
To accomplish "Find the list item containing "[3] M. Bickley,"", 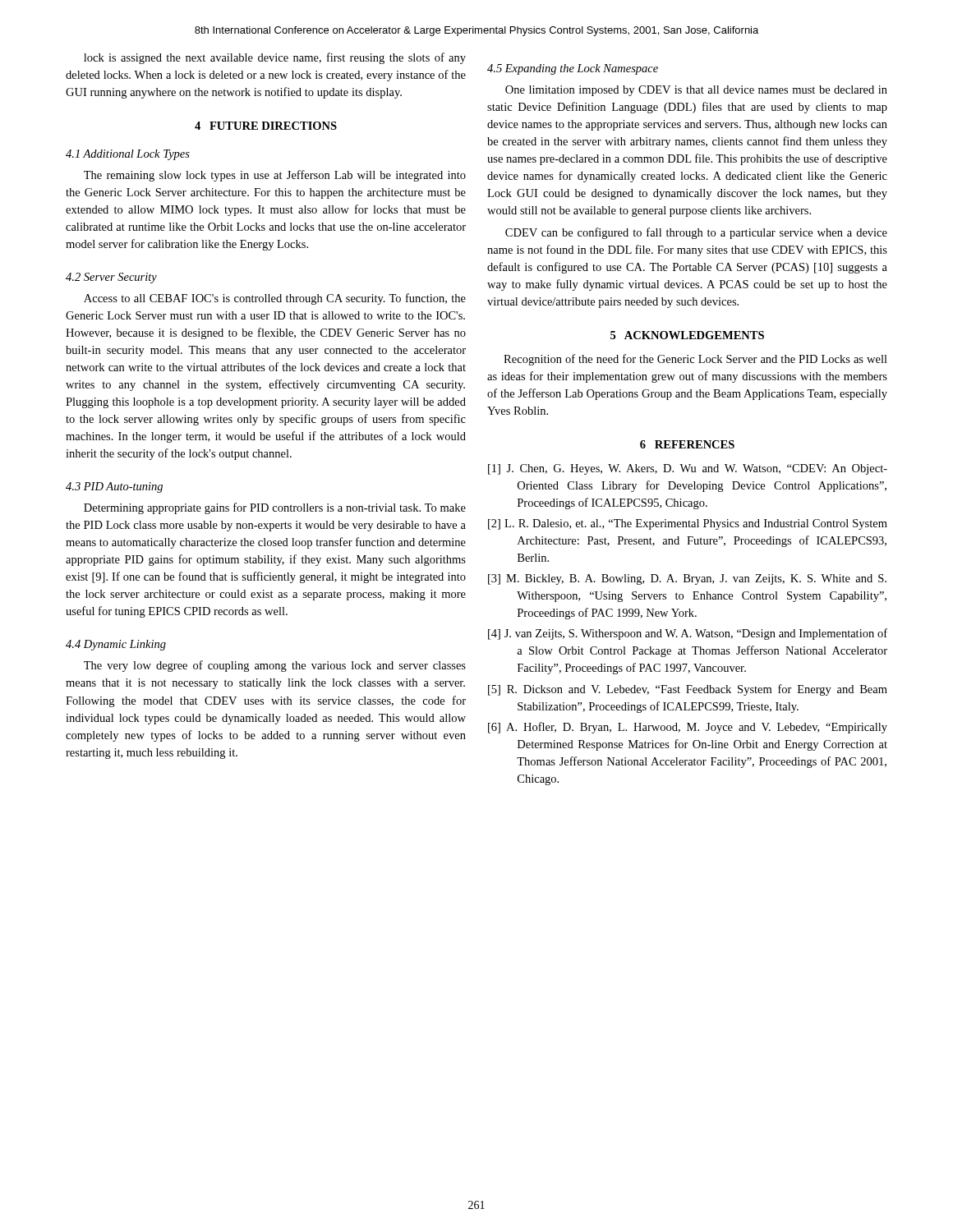I will (687, 596).
